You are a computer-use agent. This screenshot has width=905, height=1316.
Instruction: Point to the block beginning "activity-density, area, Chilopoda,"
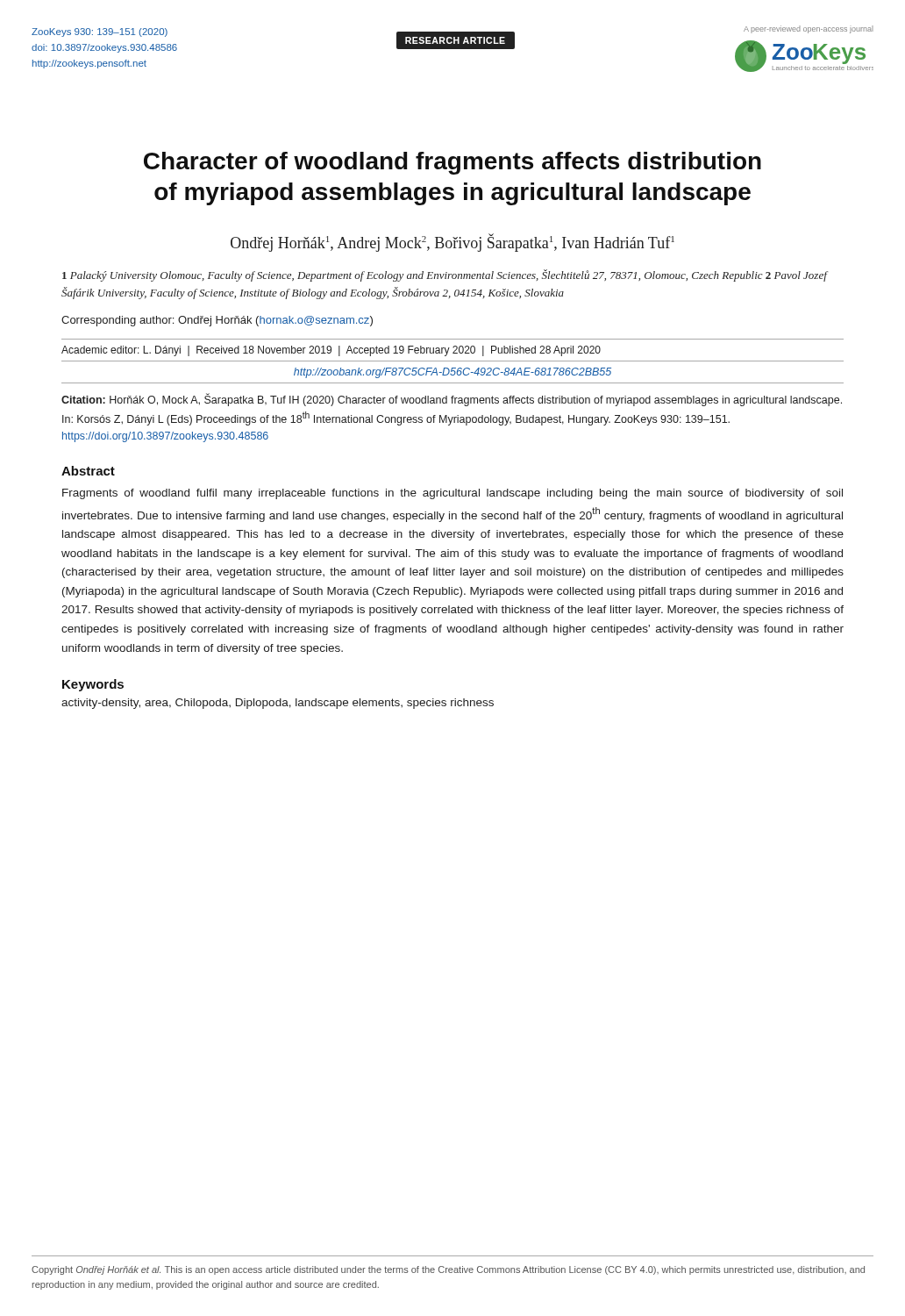pyautogui.click(x=278, y=702)
